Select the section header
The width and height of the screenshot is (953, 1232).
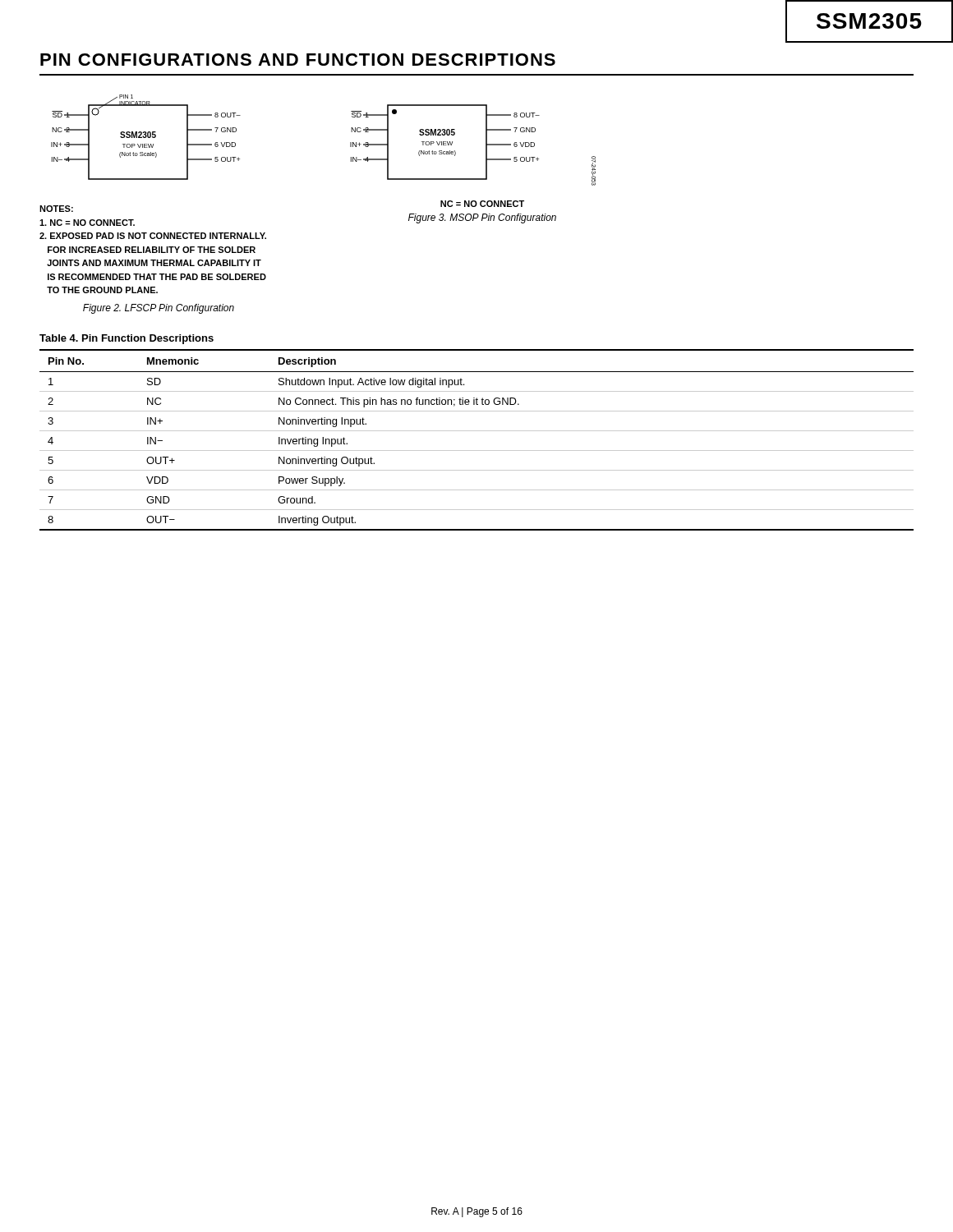[298, 60]
